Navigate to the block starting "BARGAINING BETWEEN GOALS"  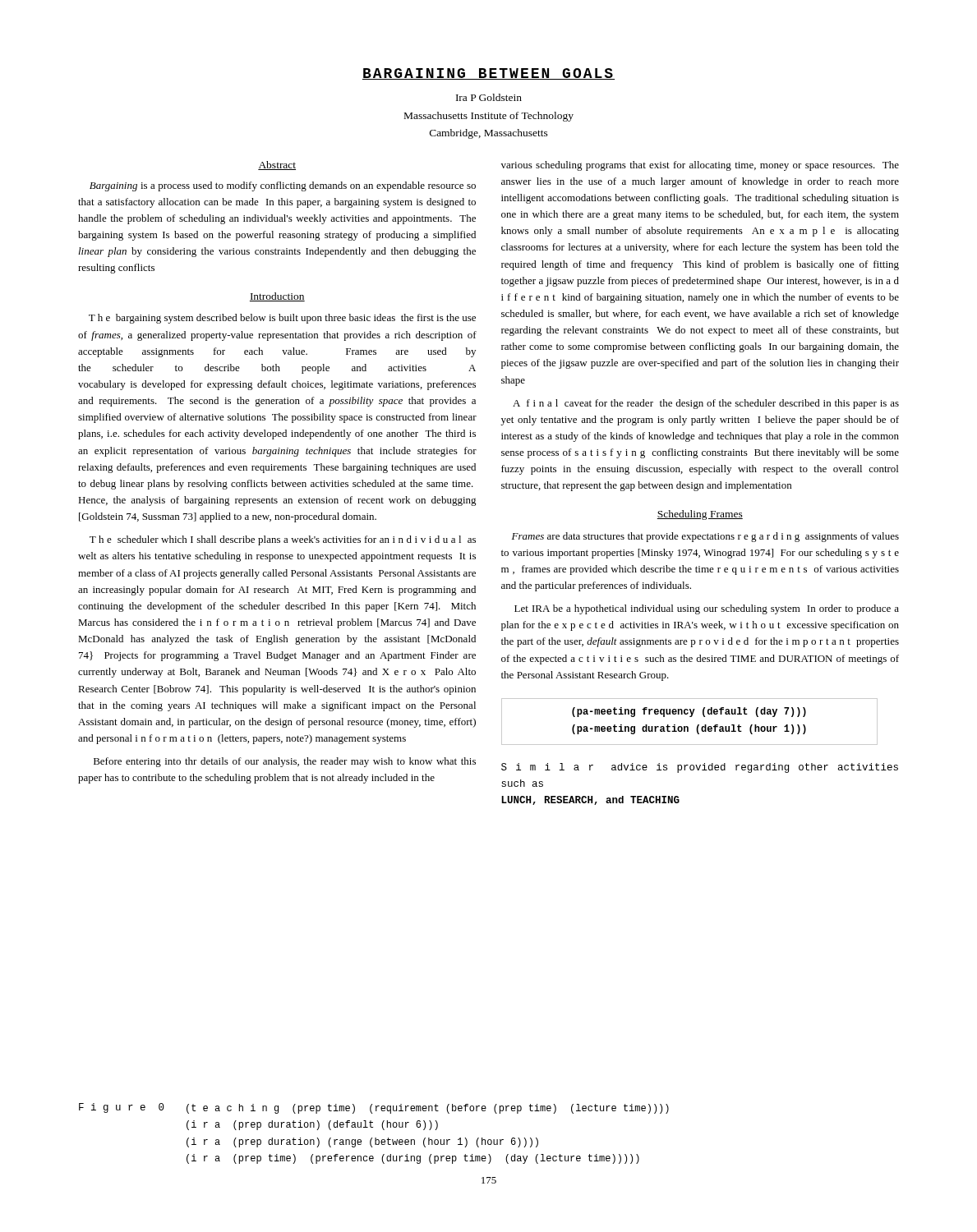pyautogui.click(x=488, y=74)
